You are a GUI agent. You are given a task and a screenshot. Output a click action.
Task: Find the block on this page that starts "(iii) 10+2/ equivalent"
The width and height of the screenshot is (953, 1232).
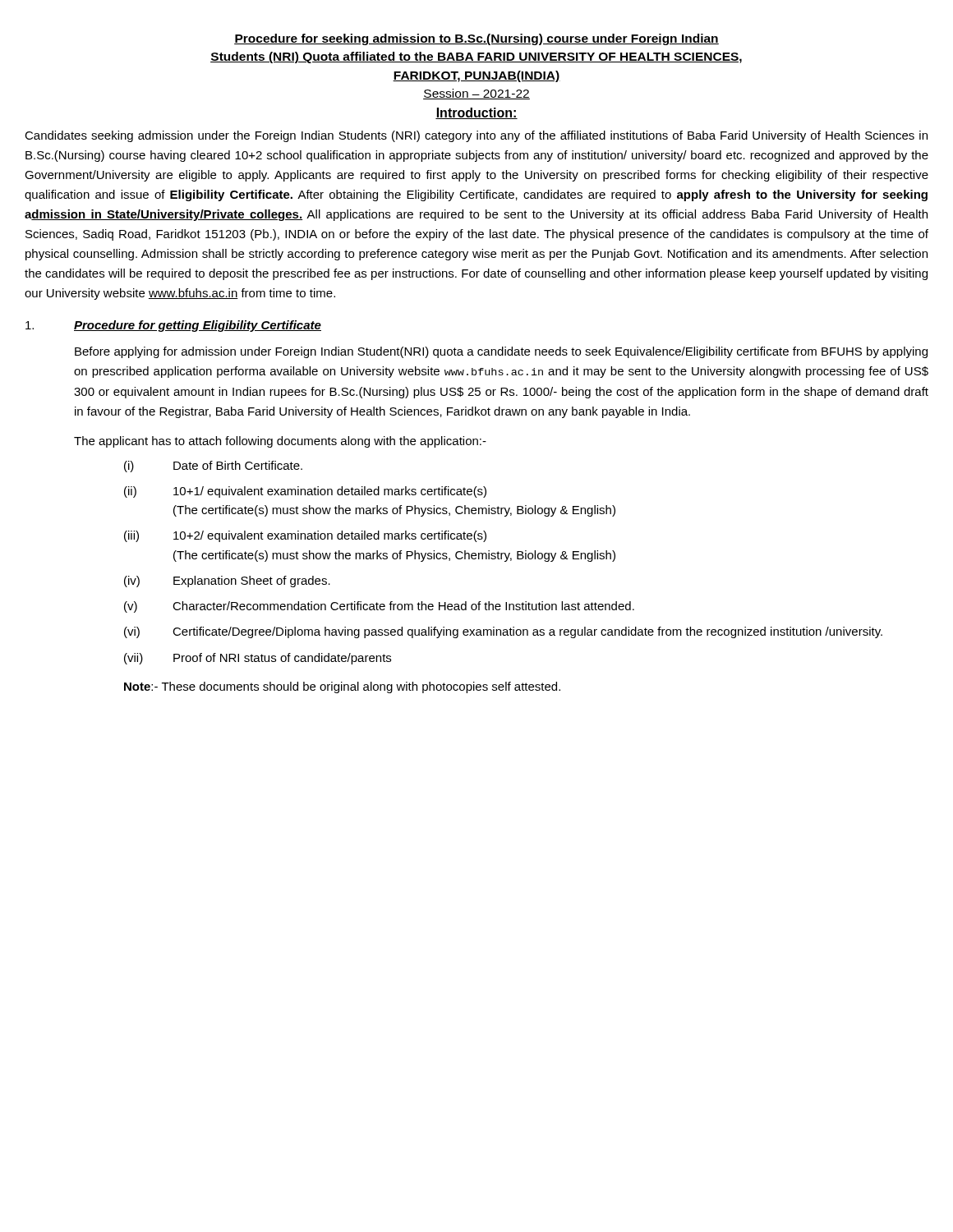(526, 545)
